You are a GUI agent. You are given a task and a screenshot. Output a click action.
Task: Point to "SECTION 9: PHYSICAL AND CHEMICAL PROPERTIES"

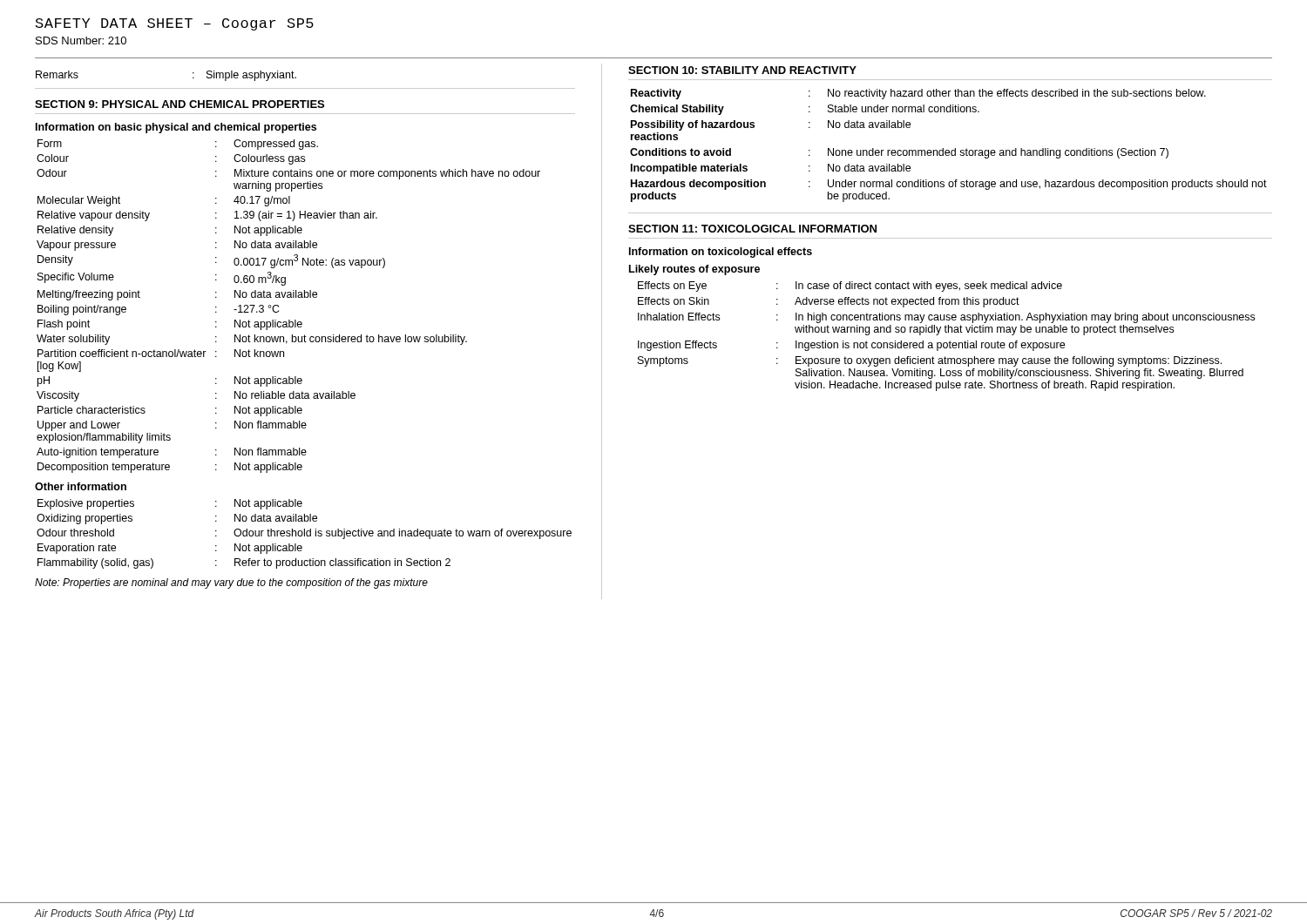pos(180,104)
